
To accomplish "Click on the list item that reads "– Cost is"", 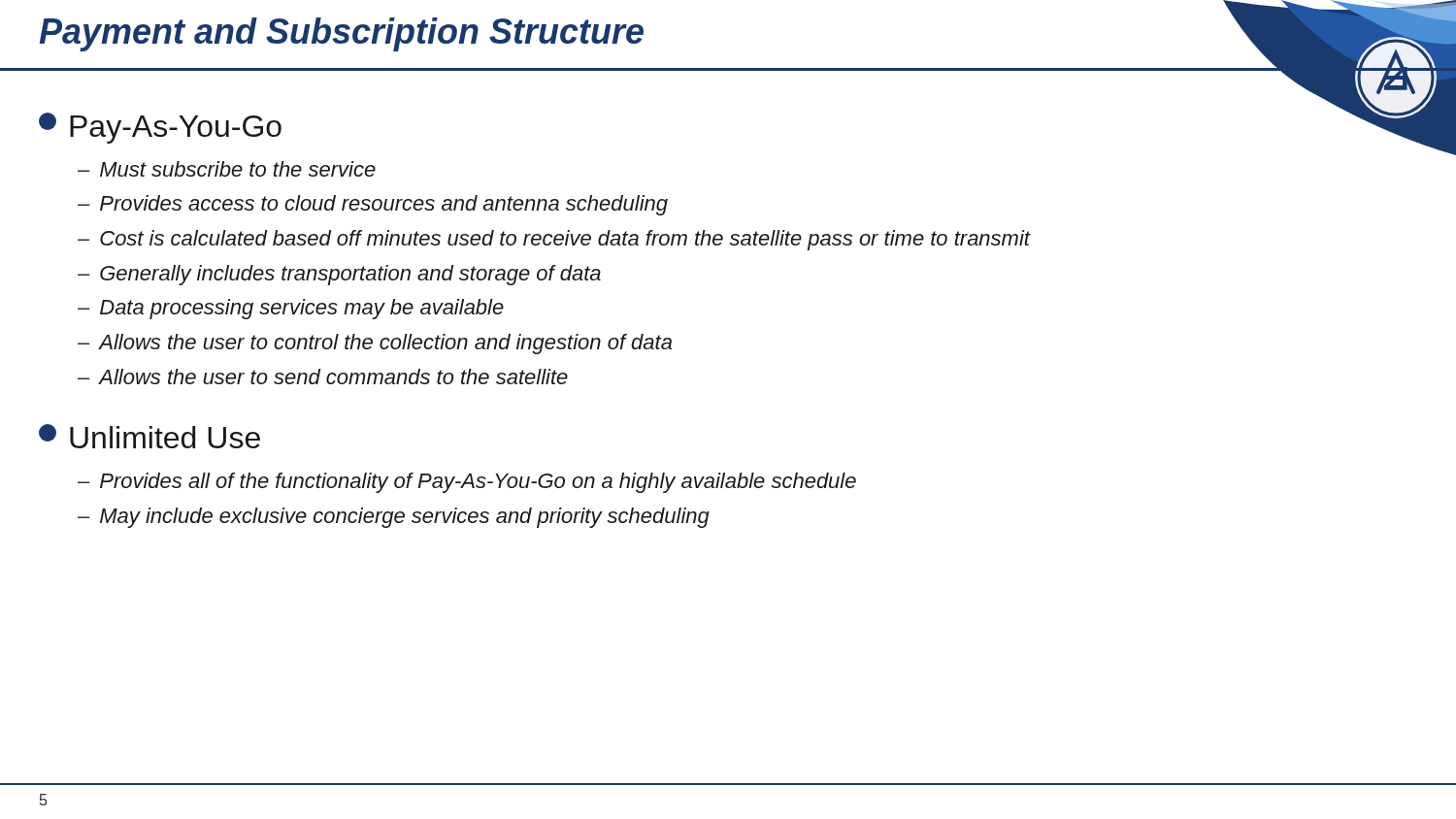I will click(554, 239).
